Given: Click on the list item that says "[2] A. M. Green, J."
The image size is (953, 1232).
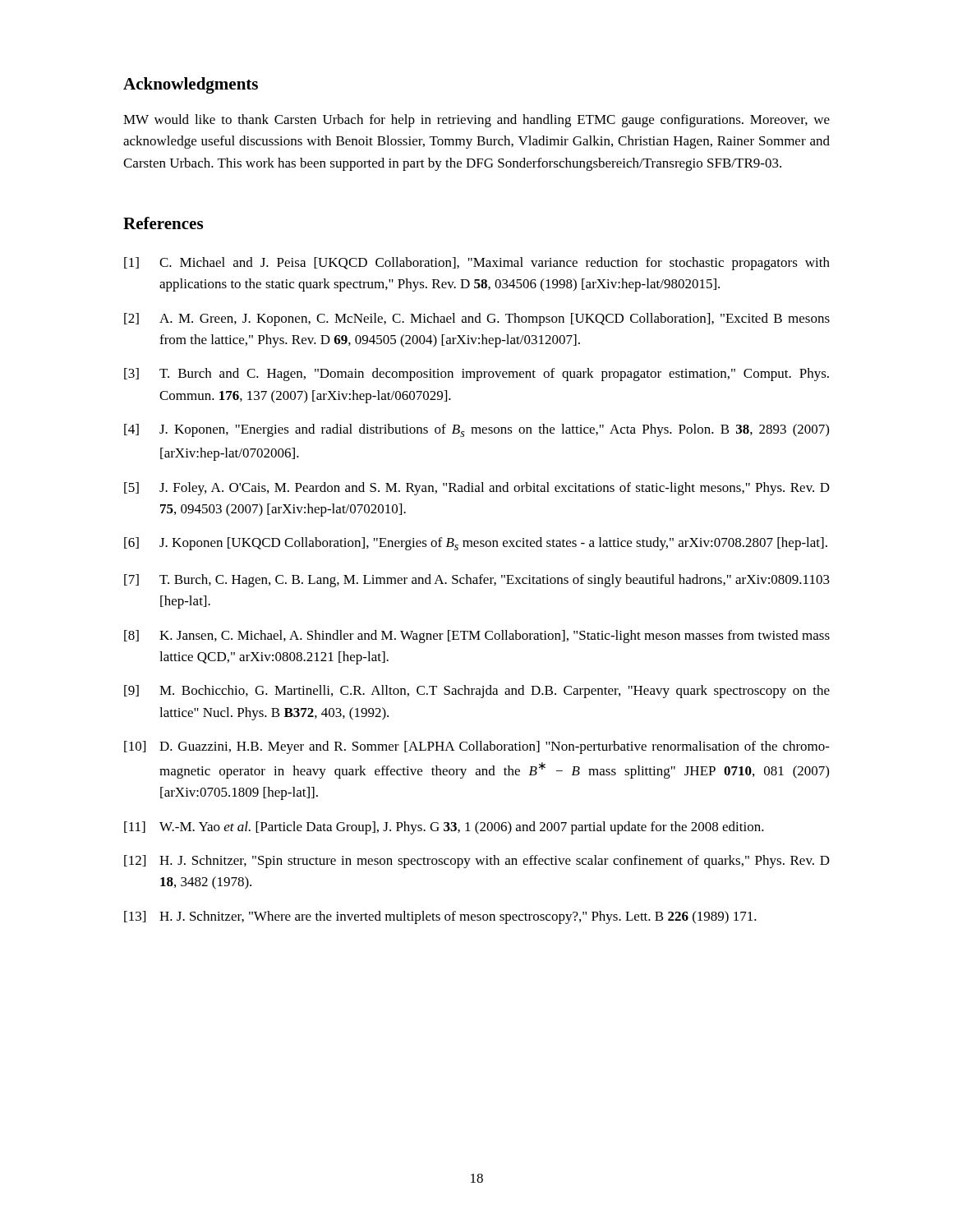Looking at the screenshot, I should point(476,329).
